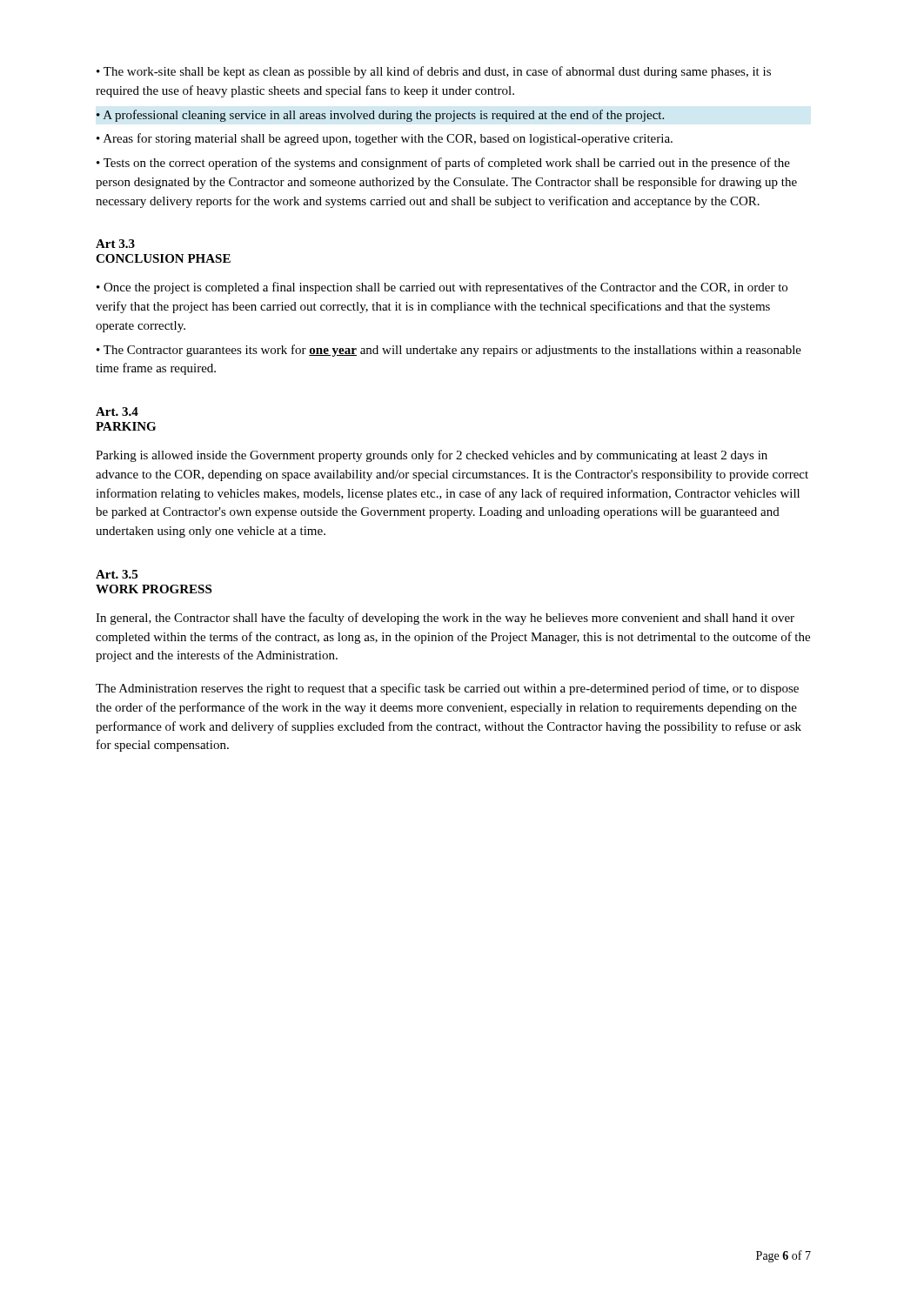Find the list item that reads "• Once the project"
Viewport: 924px width, 1305px height.
point(442,306)
